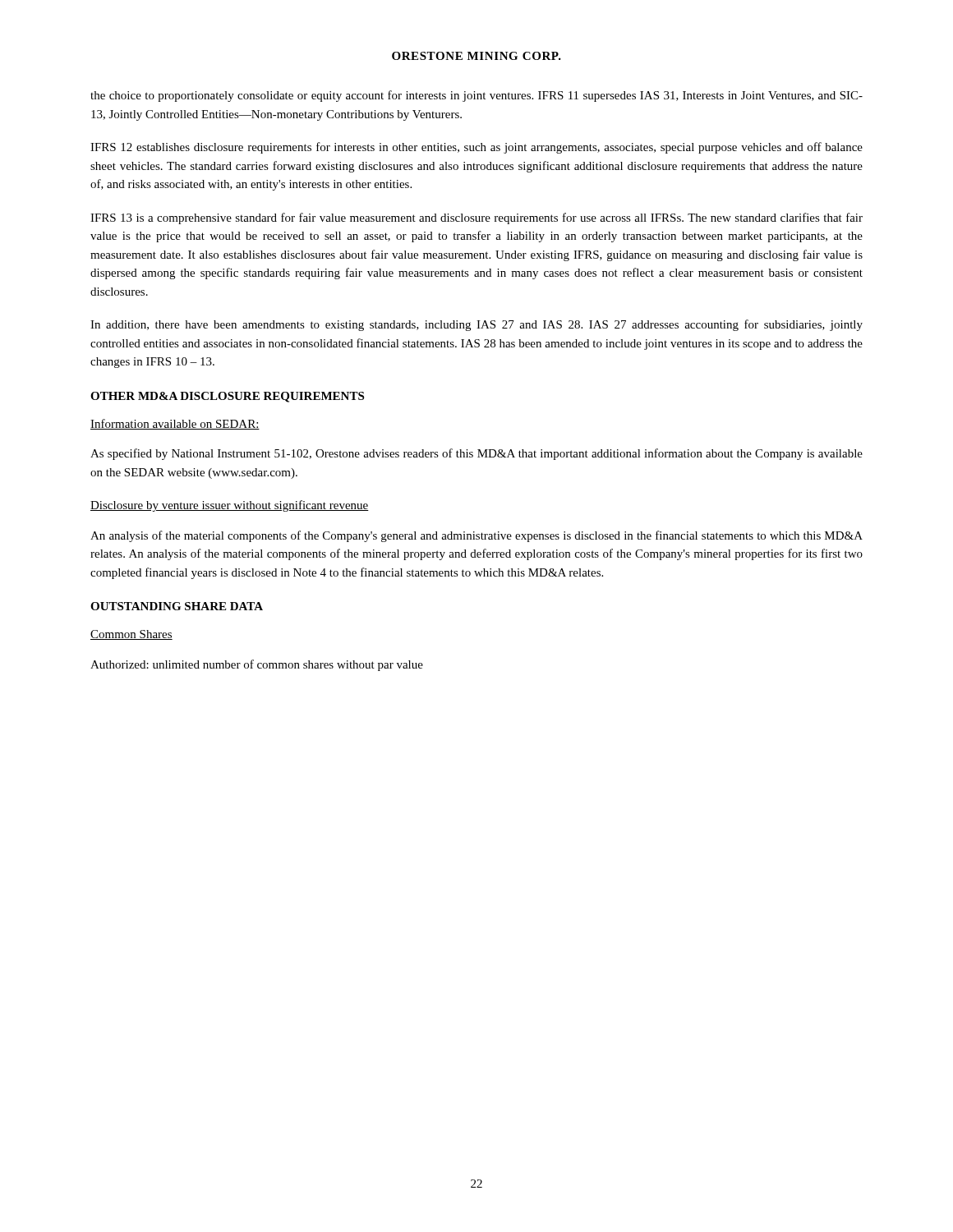Screen dimensions: 1232x953
Task: Select the element starting "In addition, there"
Action: (x=476, y=343)
